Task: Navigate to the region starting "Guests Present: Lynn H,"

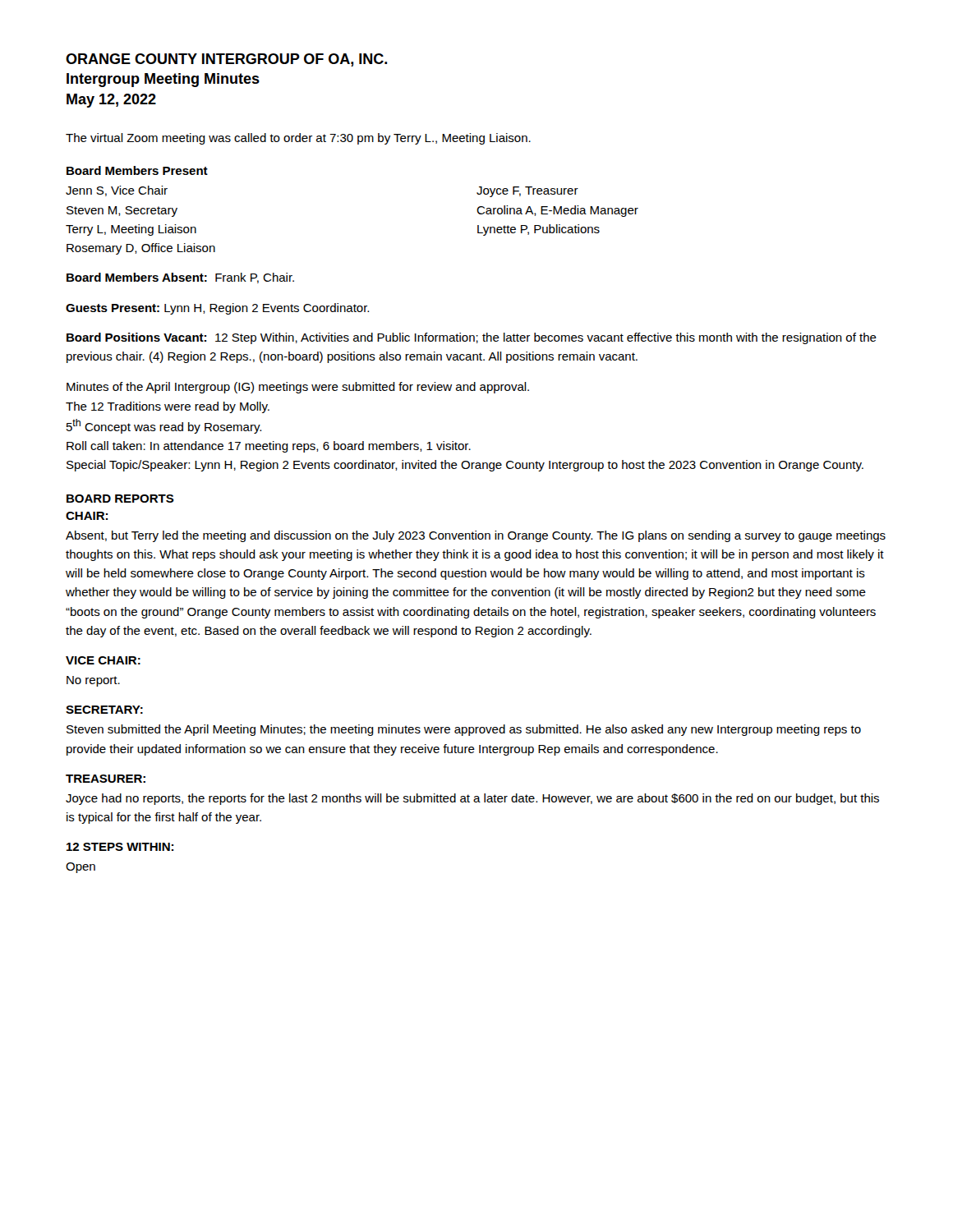Action: tap(218, 308)
